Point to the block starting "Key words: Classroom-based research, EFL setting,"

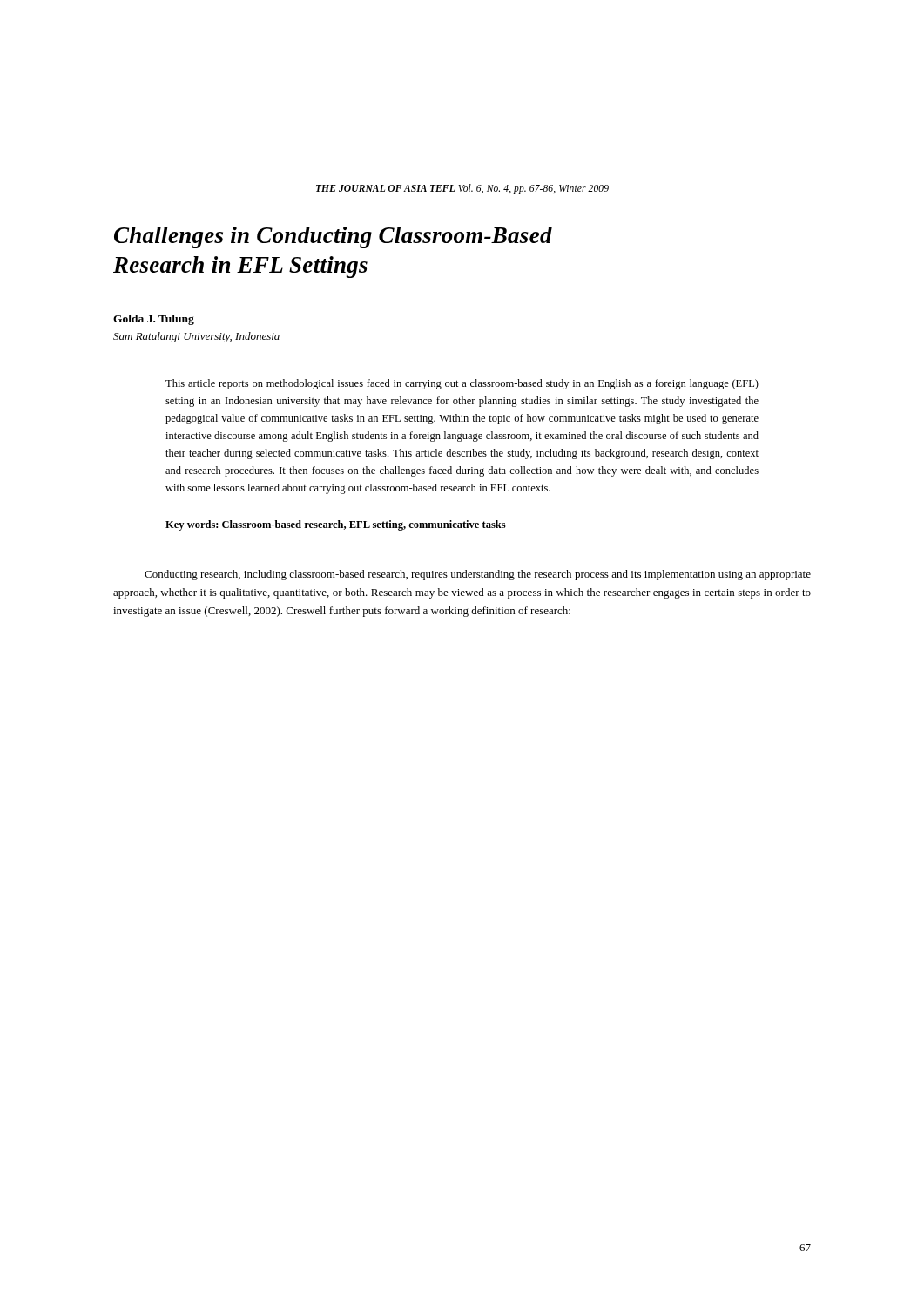point(336,524)
